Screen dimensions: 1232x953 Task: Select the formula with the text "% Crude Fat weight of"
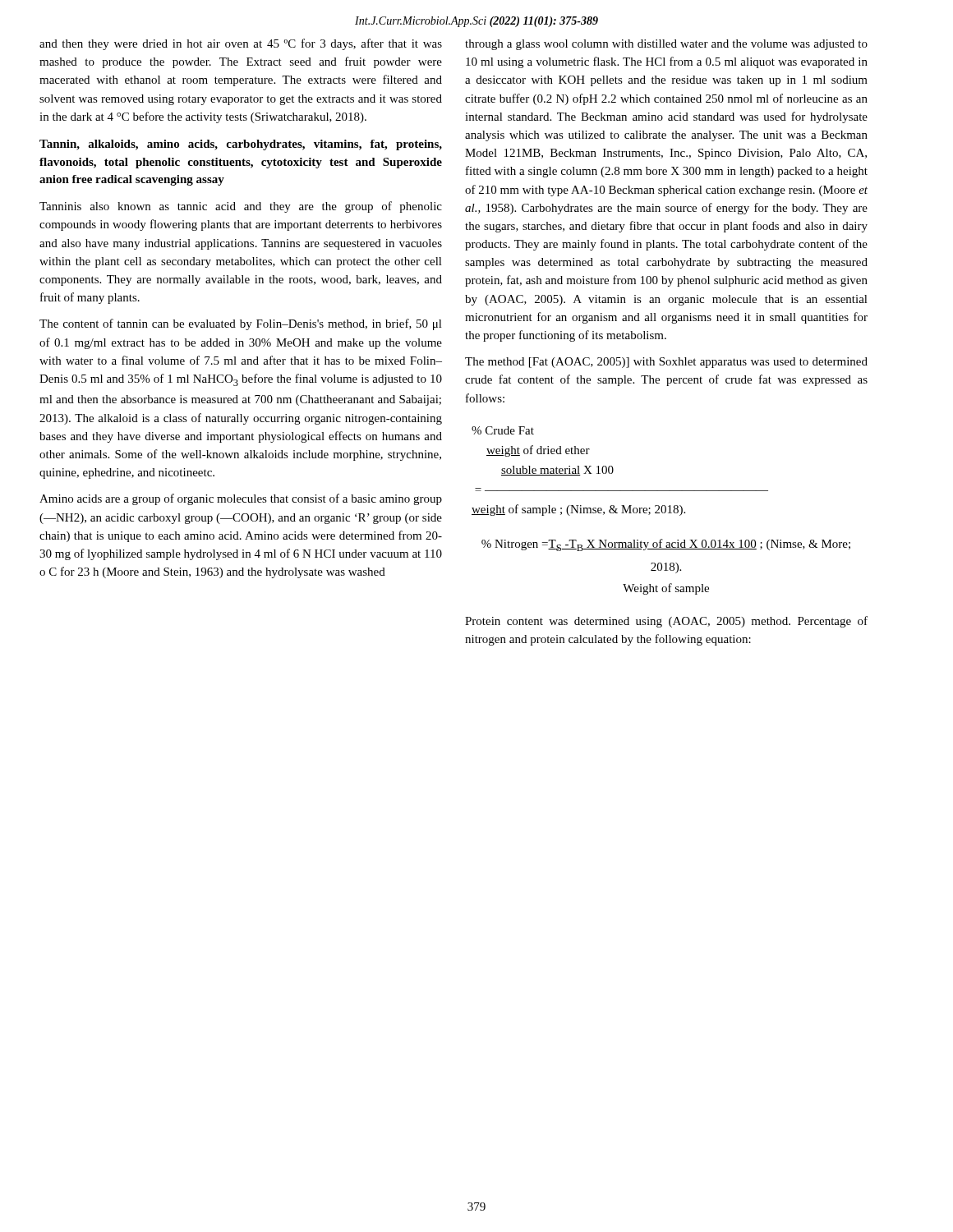(503, 430)
